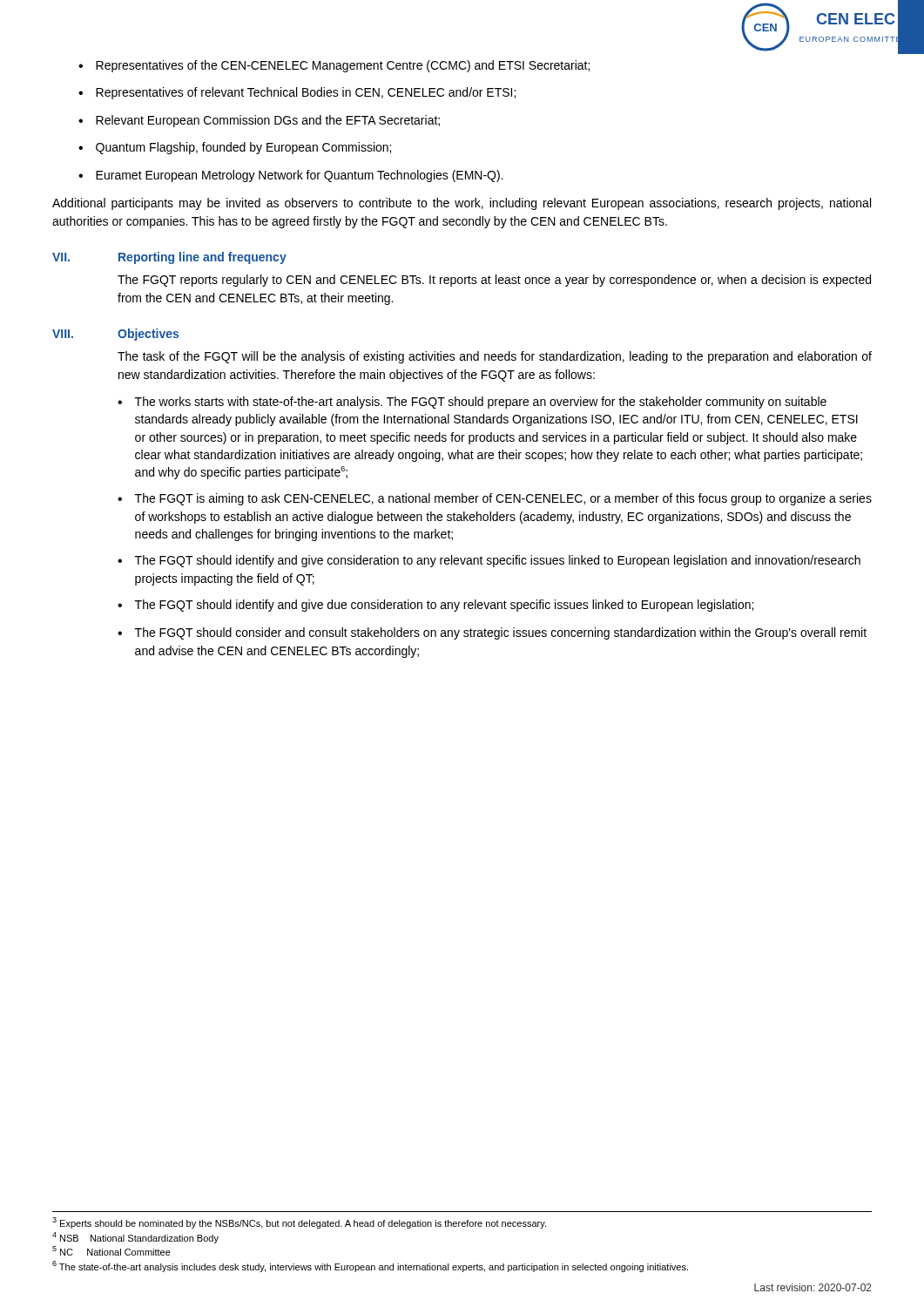Find the block starting "The FGQT should identify and give consideration"
924x1307 pixels.
coord(503,570)
